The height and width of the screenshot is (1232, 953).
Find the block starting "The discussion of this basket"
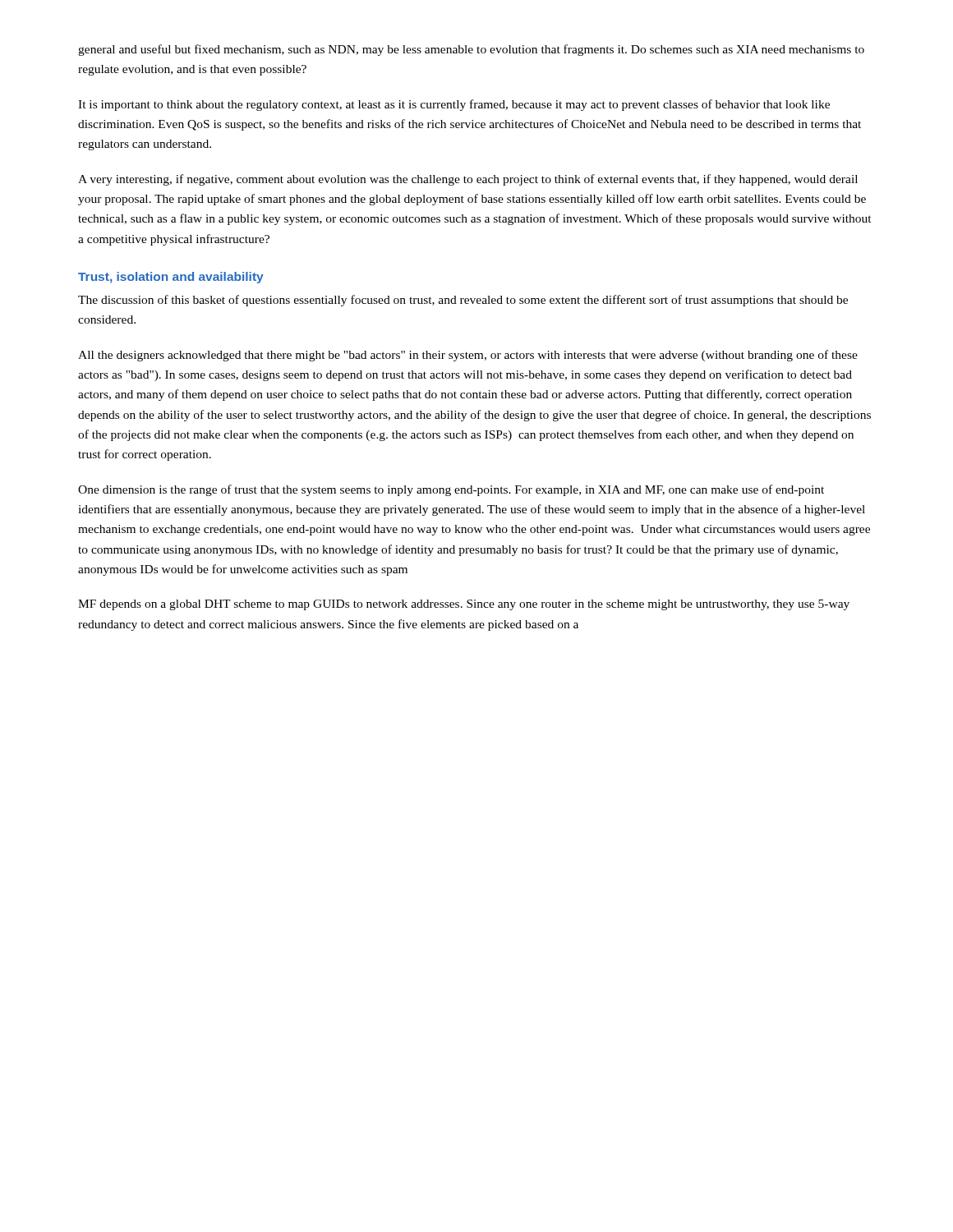point(463,309)
